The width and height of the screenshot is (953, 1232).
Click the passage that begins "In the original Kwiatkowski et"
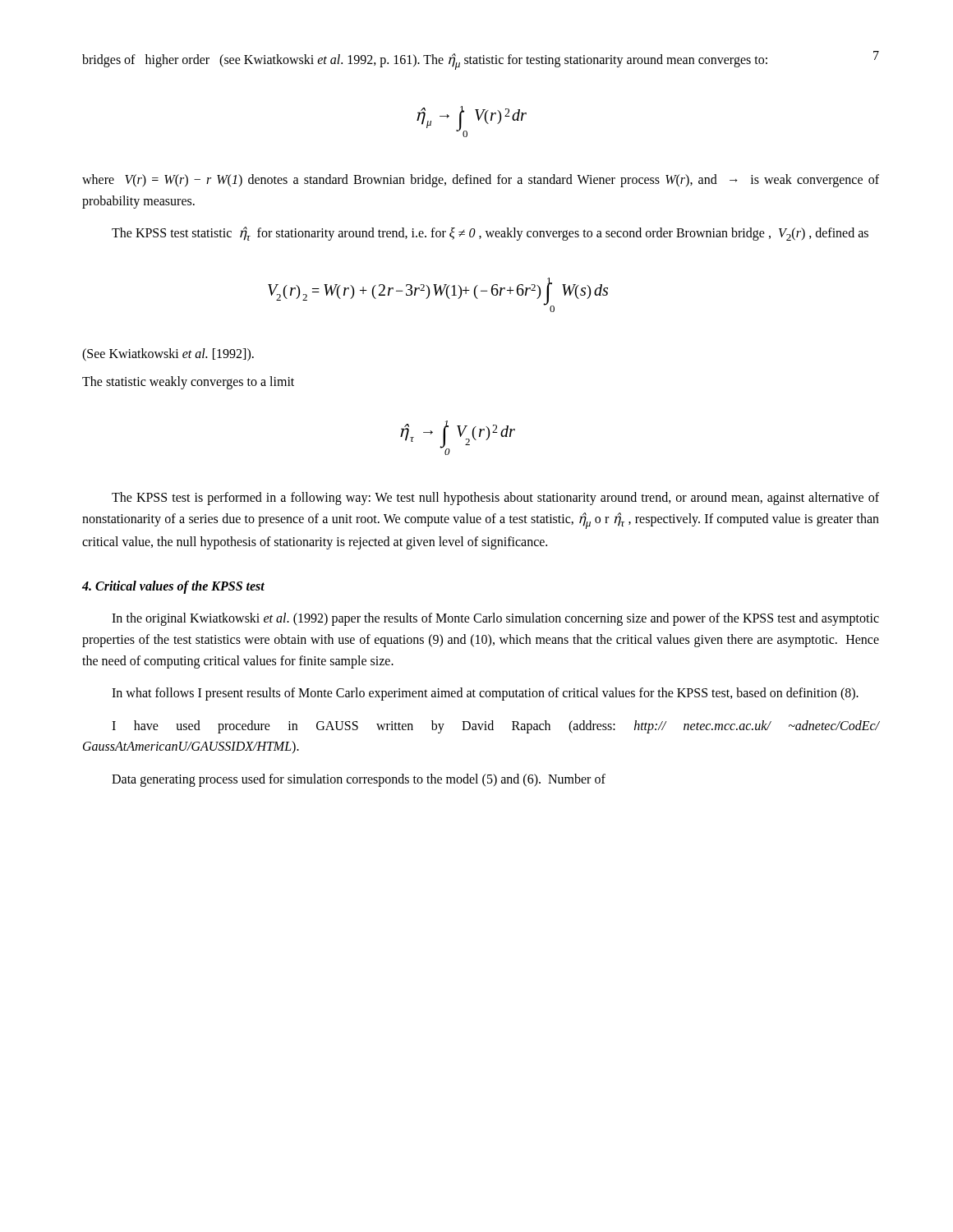[481, 639]
